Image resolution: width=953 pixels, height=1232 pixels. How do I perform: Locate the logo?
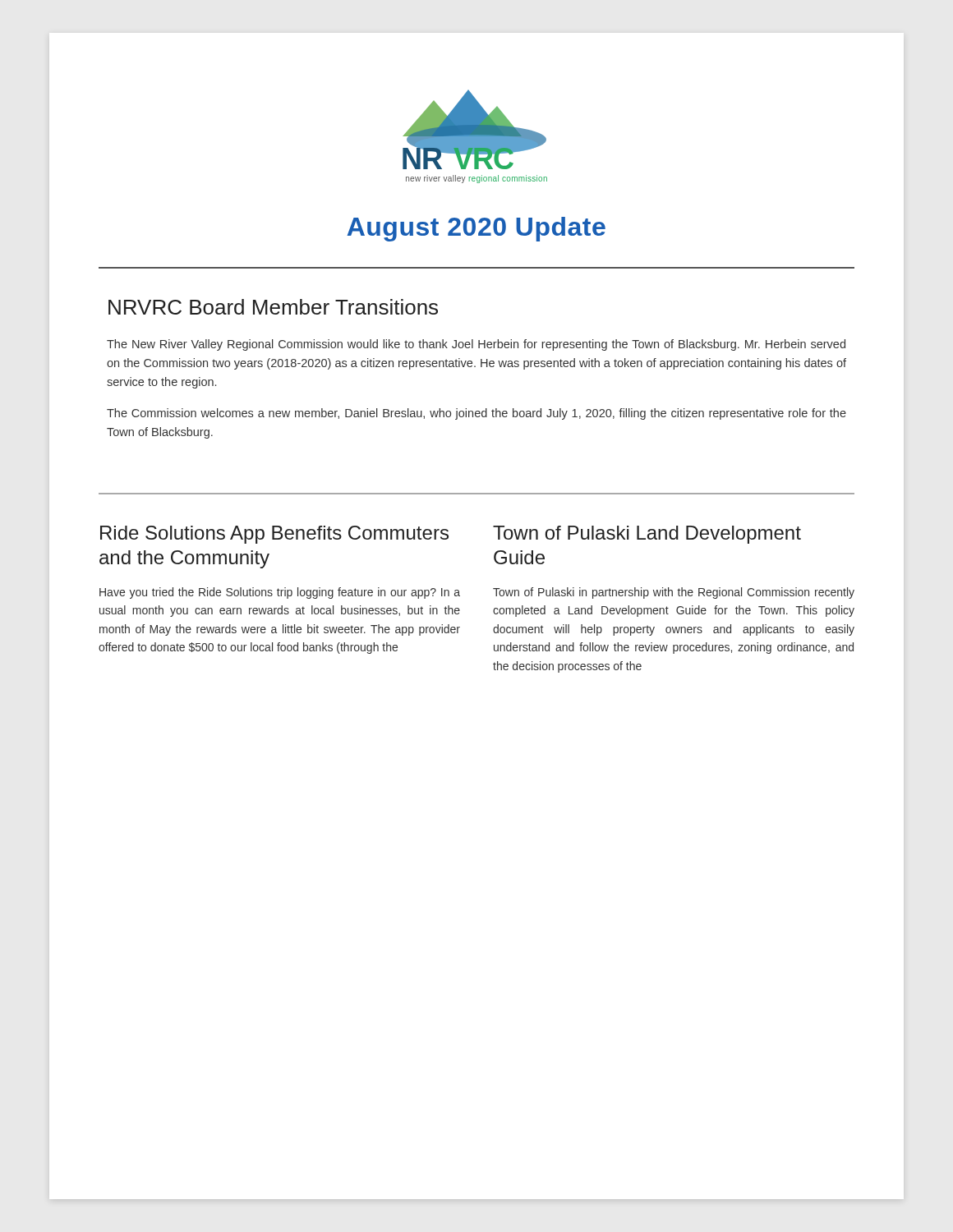[476, 118]
